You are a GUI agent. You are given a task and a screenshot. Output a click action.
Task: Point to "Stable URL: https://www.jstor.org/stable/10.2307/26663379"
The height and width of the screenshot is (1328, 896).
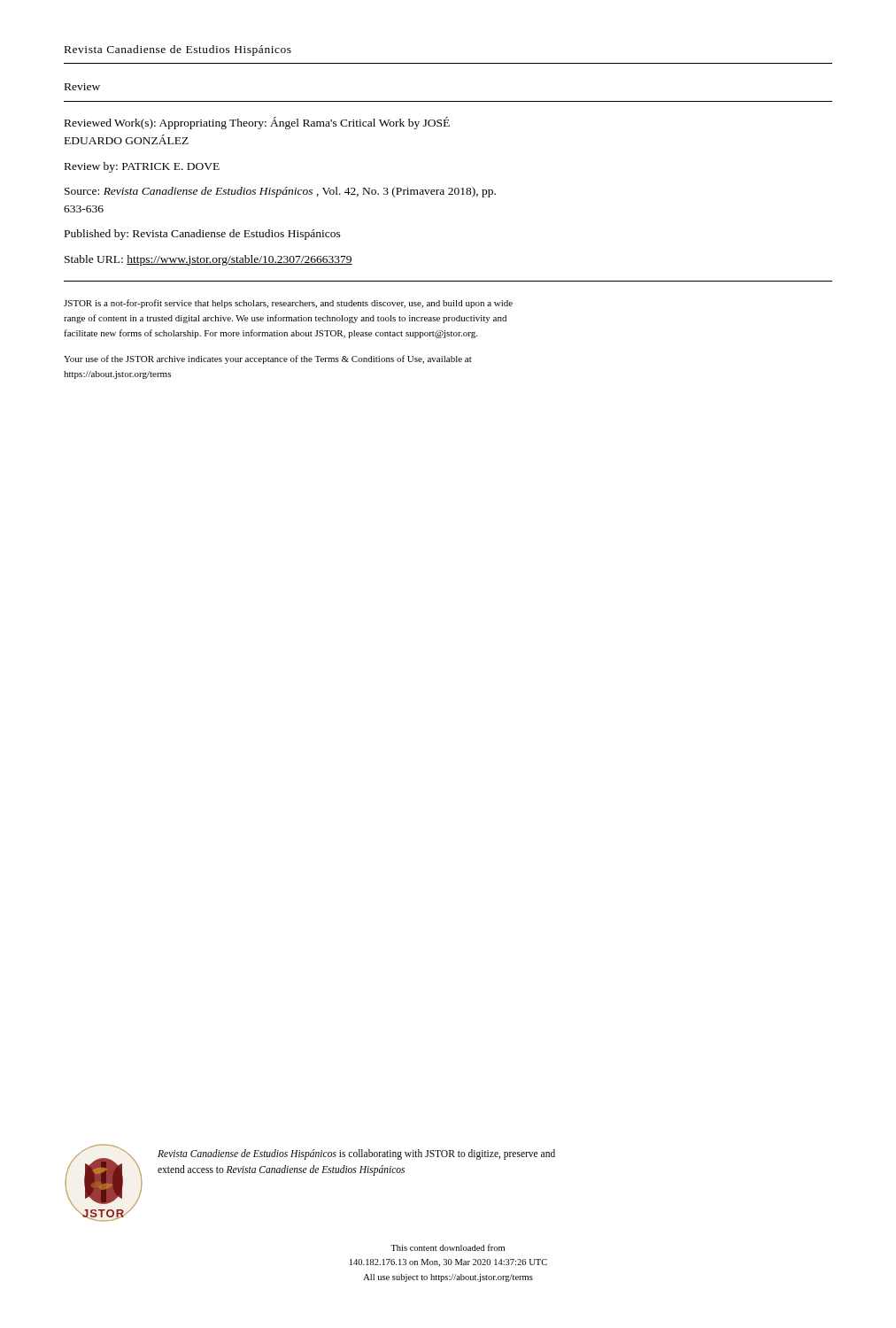(x=208, y=259)
